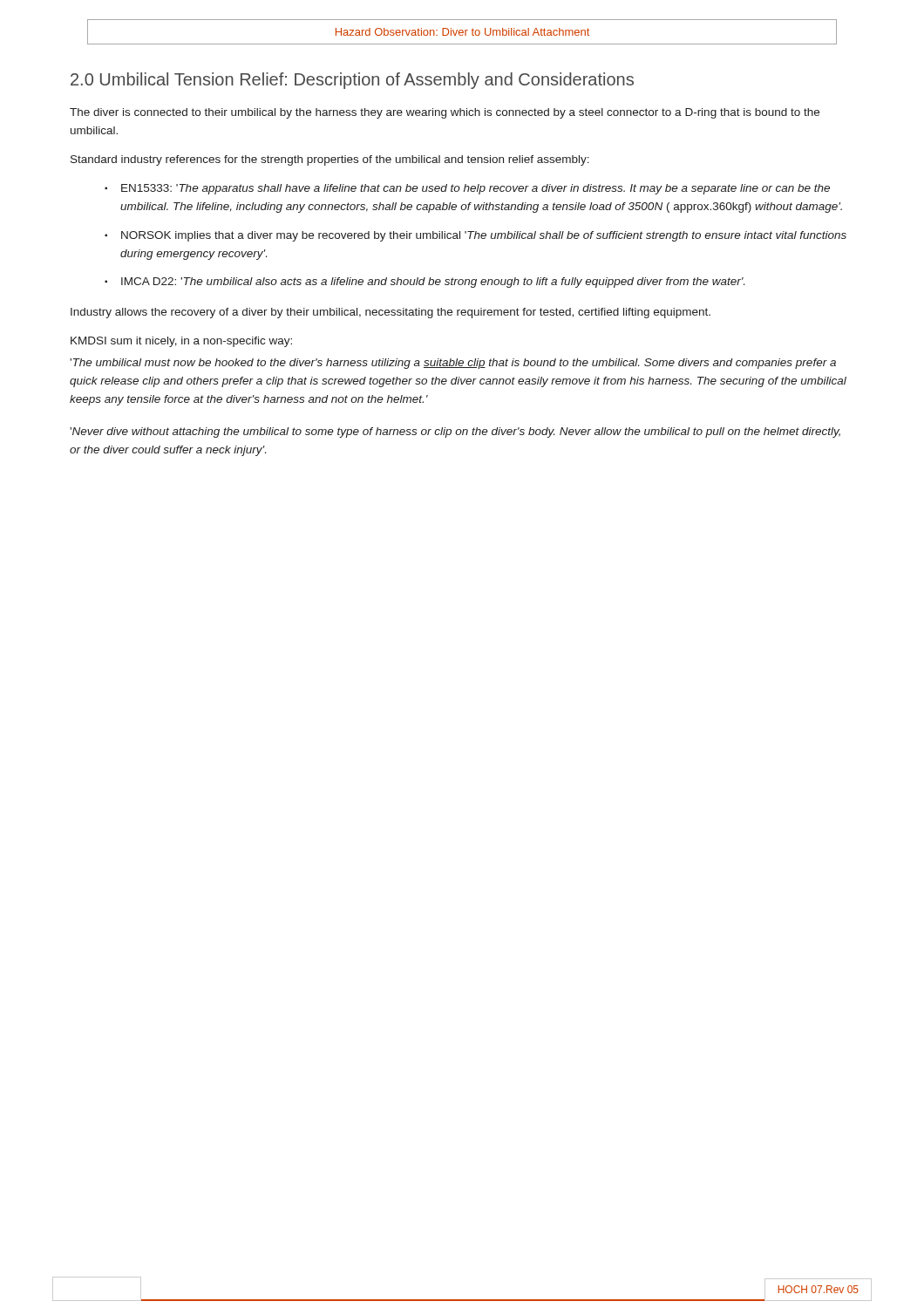Screen dimensions: 1308x924
Task: Find the list item containing "EN15333: 'The apparatus shall have a"
Action: pos(482,197)
